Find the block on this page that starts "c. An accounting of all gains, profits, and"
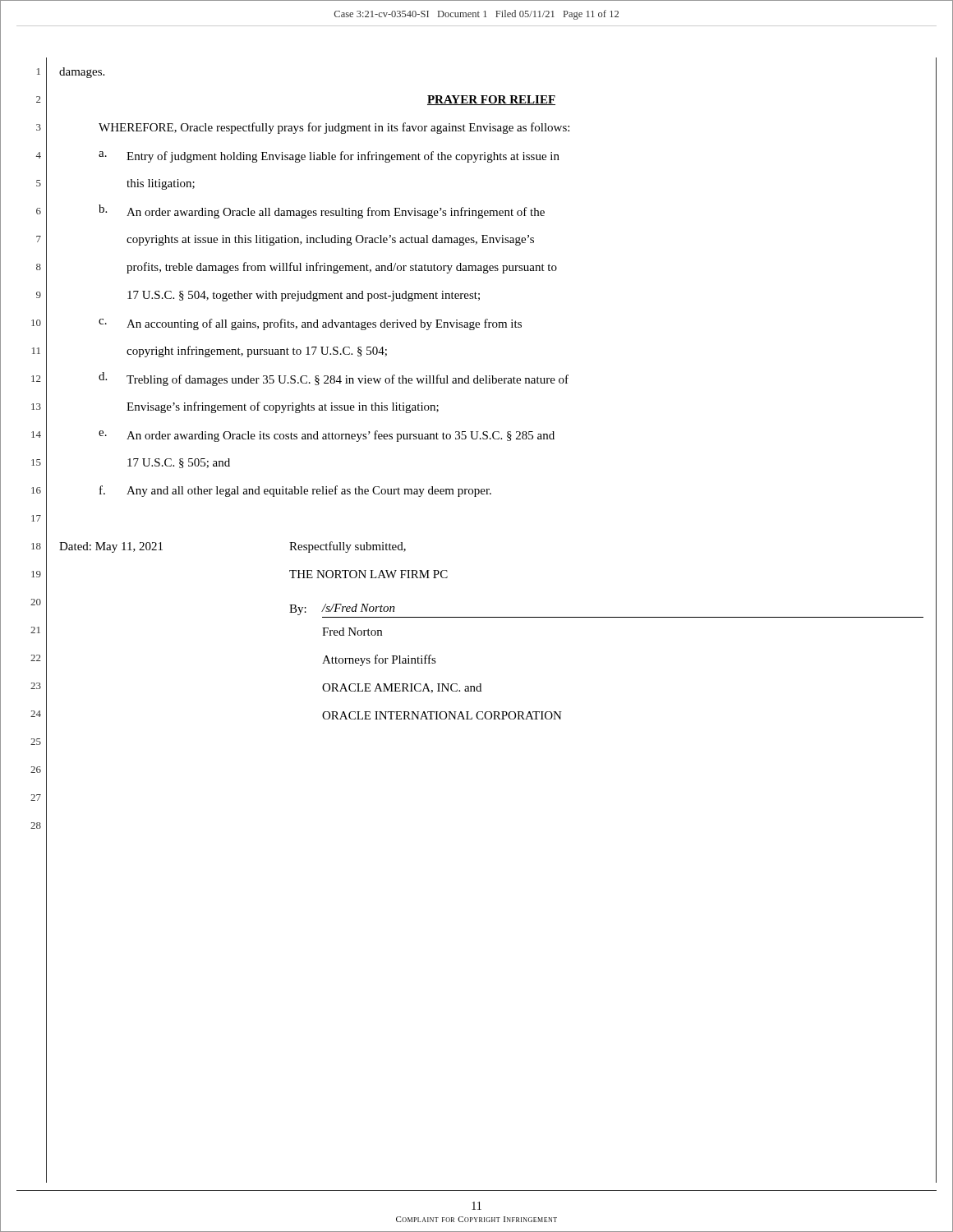 tap(511, 323)
